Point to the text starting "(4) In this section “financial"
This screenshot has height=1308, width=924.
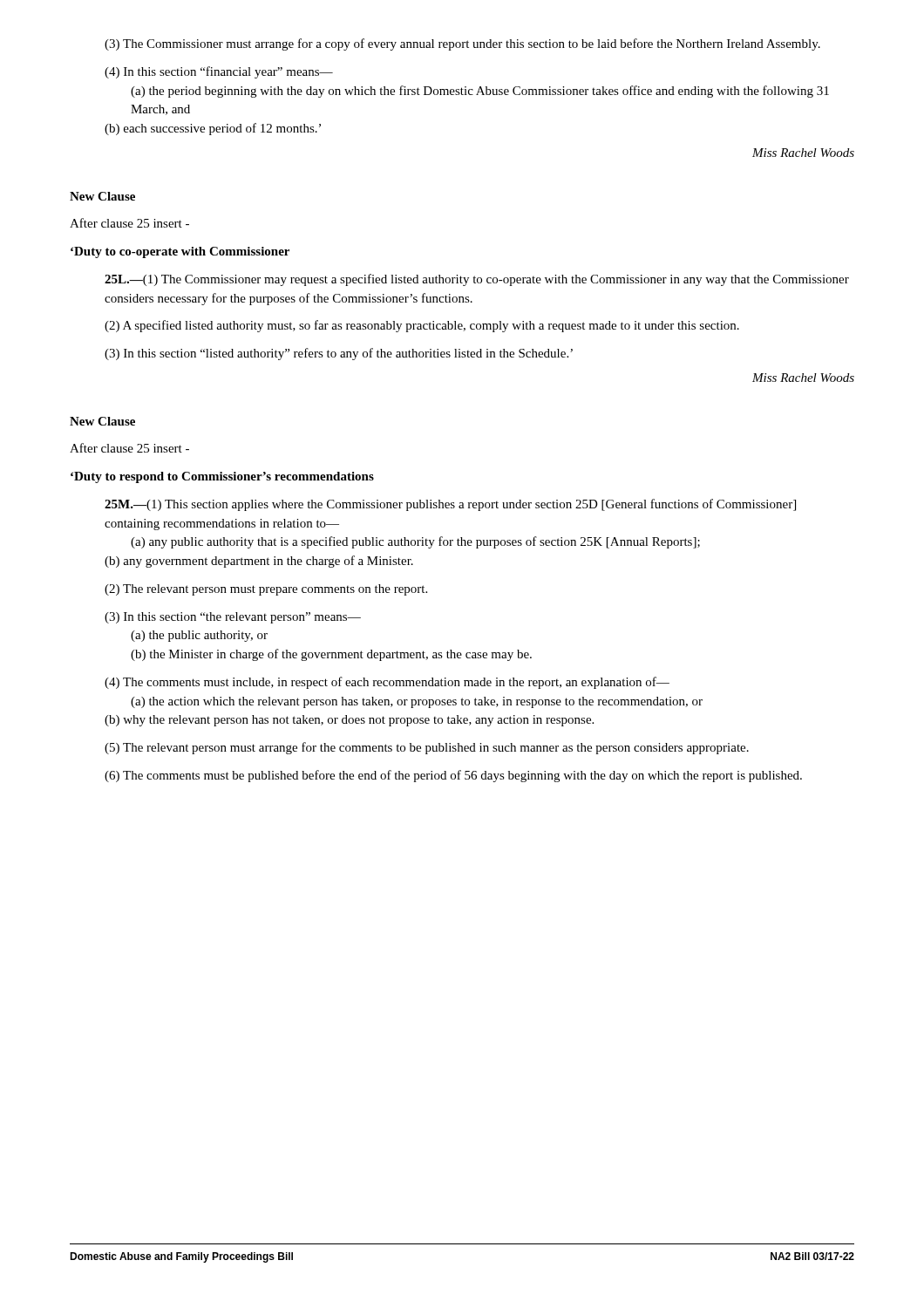click(219, 72)
